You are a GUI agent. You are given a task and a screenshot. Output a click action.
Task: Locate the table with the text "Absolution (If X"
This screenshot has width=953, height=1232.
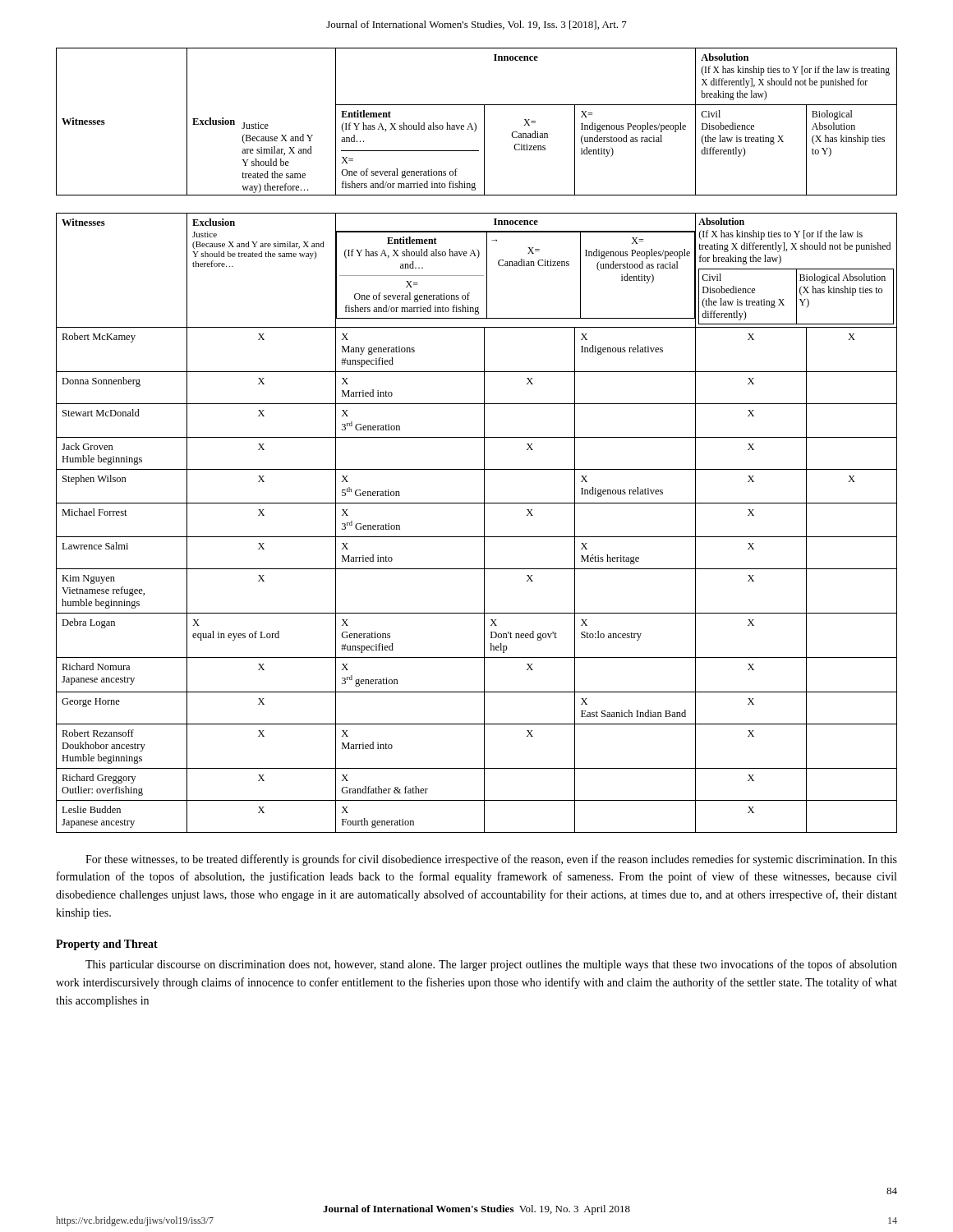point(476,440)
